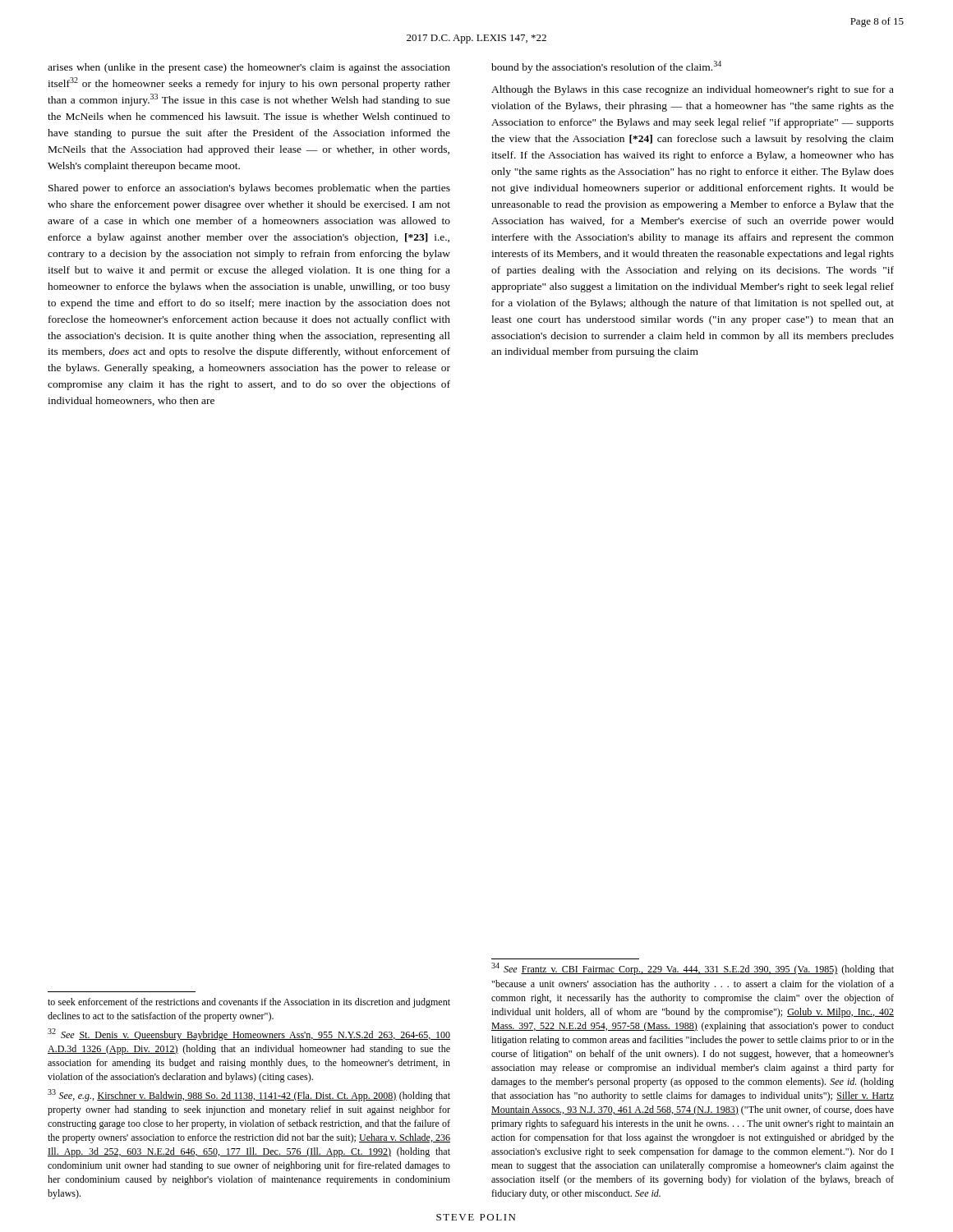Image resolution: width=953 pixels, height=1232 pixels.
Task: Click the passage that begins "to seek enforcement of the restrictions"
Action: coord(249,1096)
